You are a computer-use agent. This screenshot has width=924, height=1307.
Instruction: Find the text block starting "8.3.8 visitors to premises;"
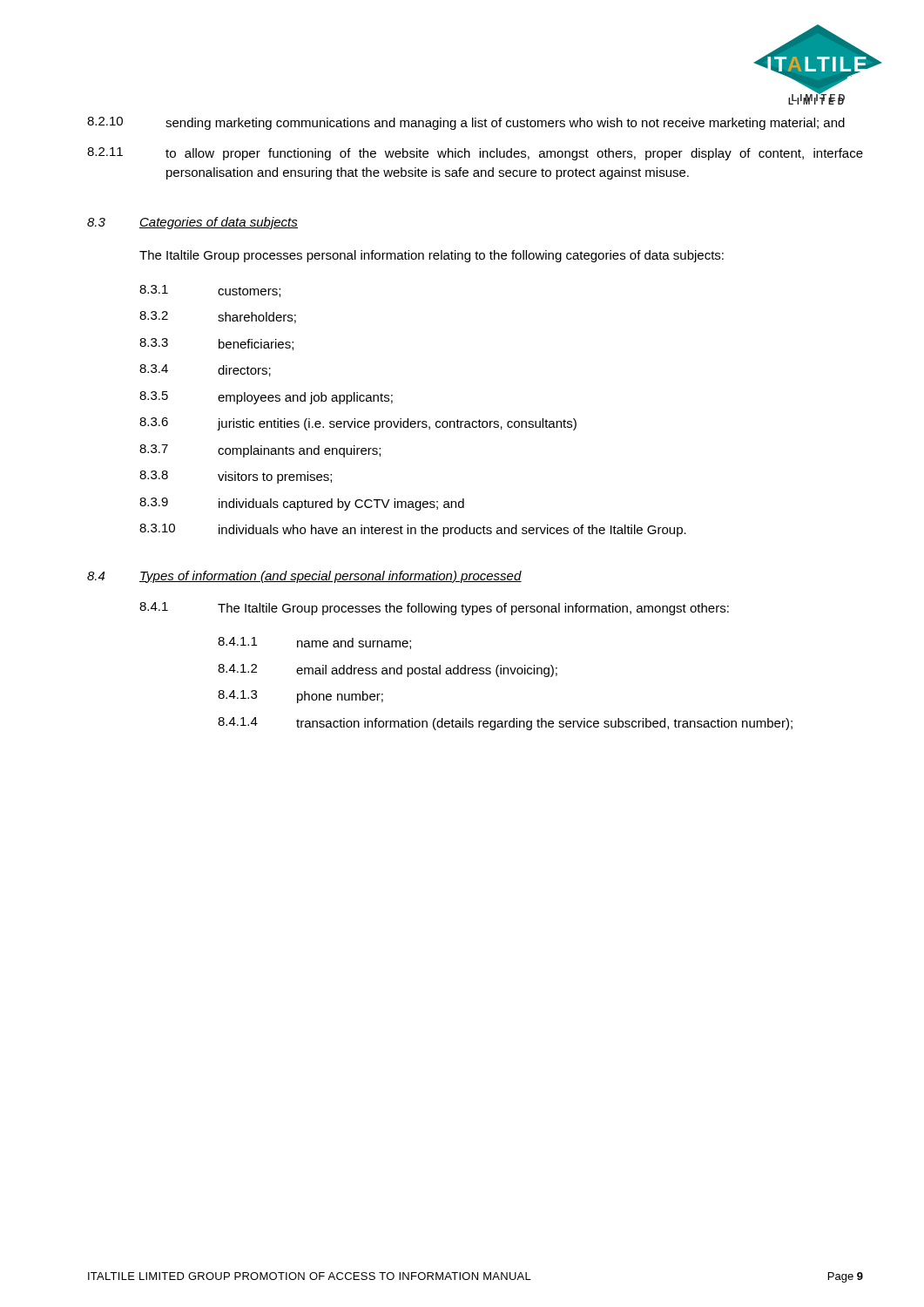[236, 477]
